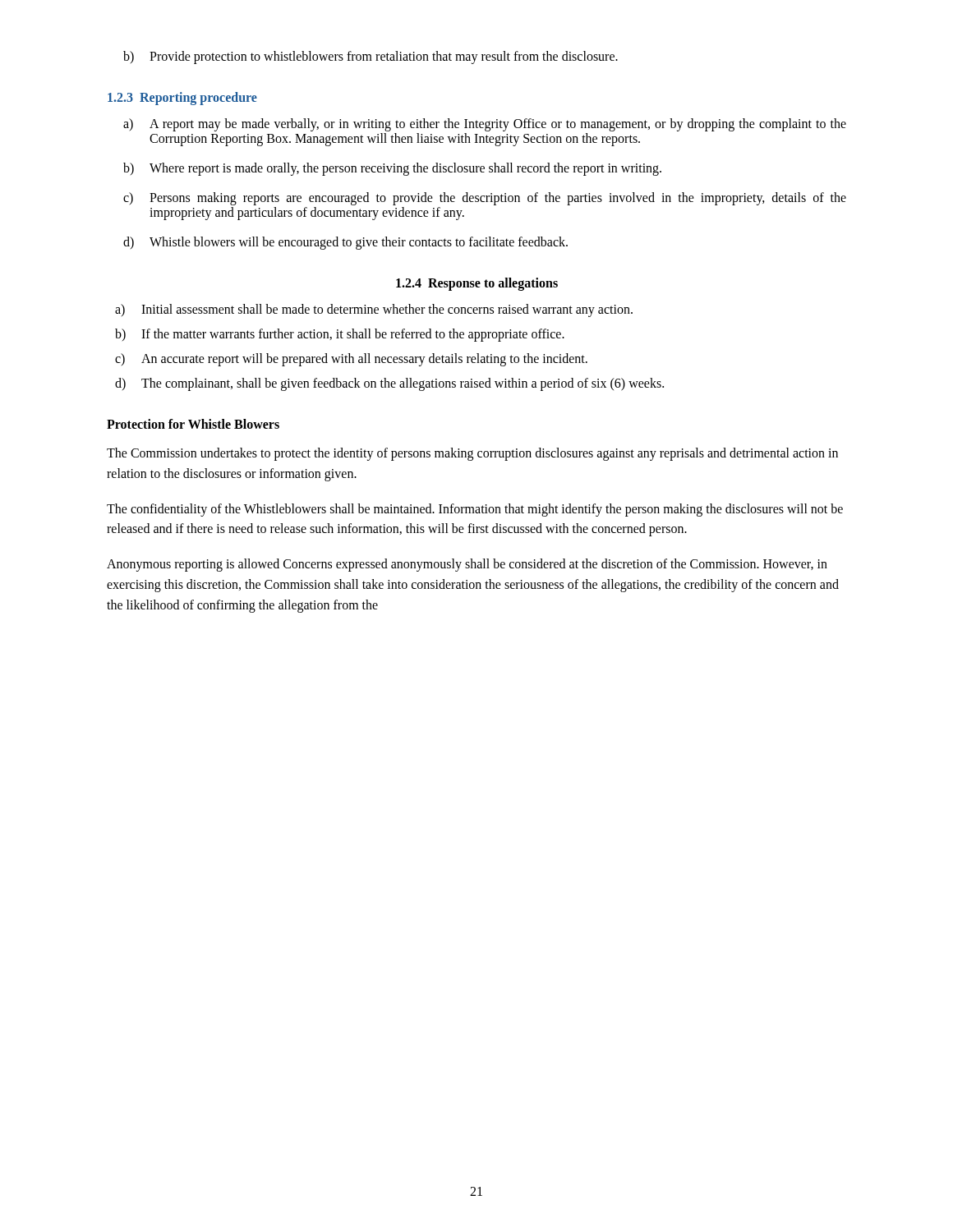Locate the text block with the text "The confidentiality of the Whistleblowers shall"
Screen dimensions: 1232x953
click(x=476, y=519)
